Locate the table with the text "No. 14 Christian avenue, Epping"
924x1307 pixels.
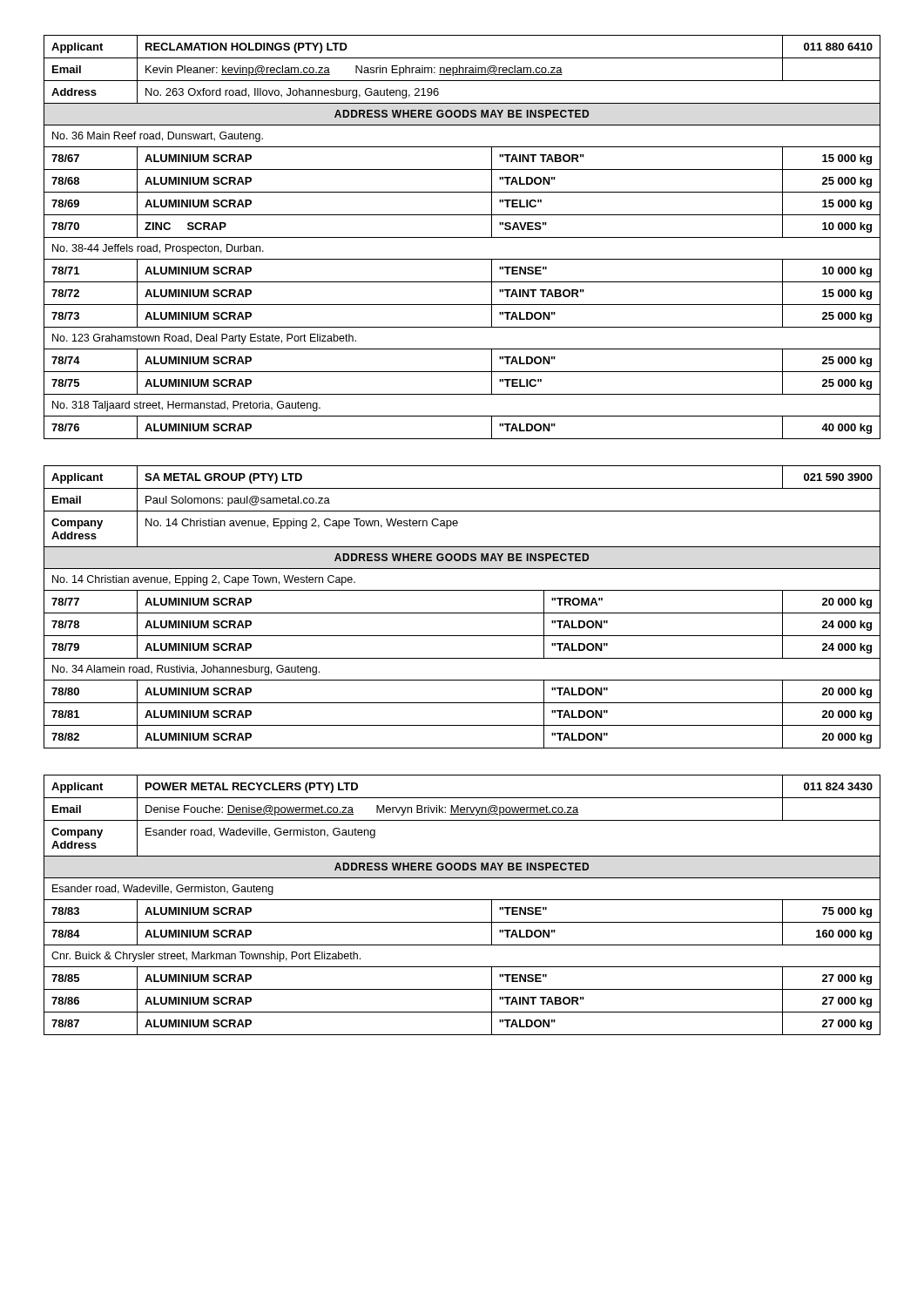coord(462,607)
